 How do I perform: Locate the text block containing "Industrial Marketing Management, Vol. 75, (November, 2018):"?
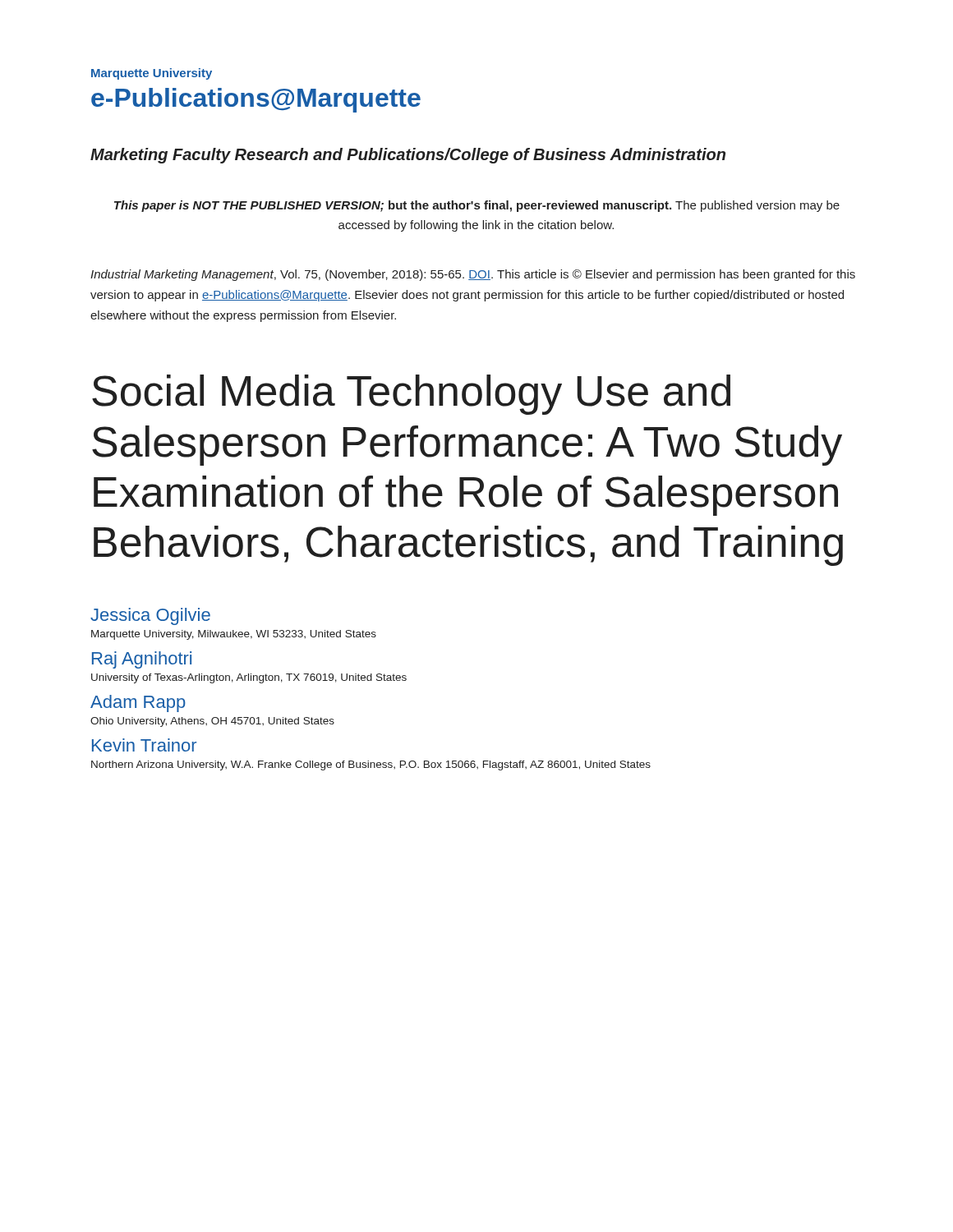tap(473, 294)
